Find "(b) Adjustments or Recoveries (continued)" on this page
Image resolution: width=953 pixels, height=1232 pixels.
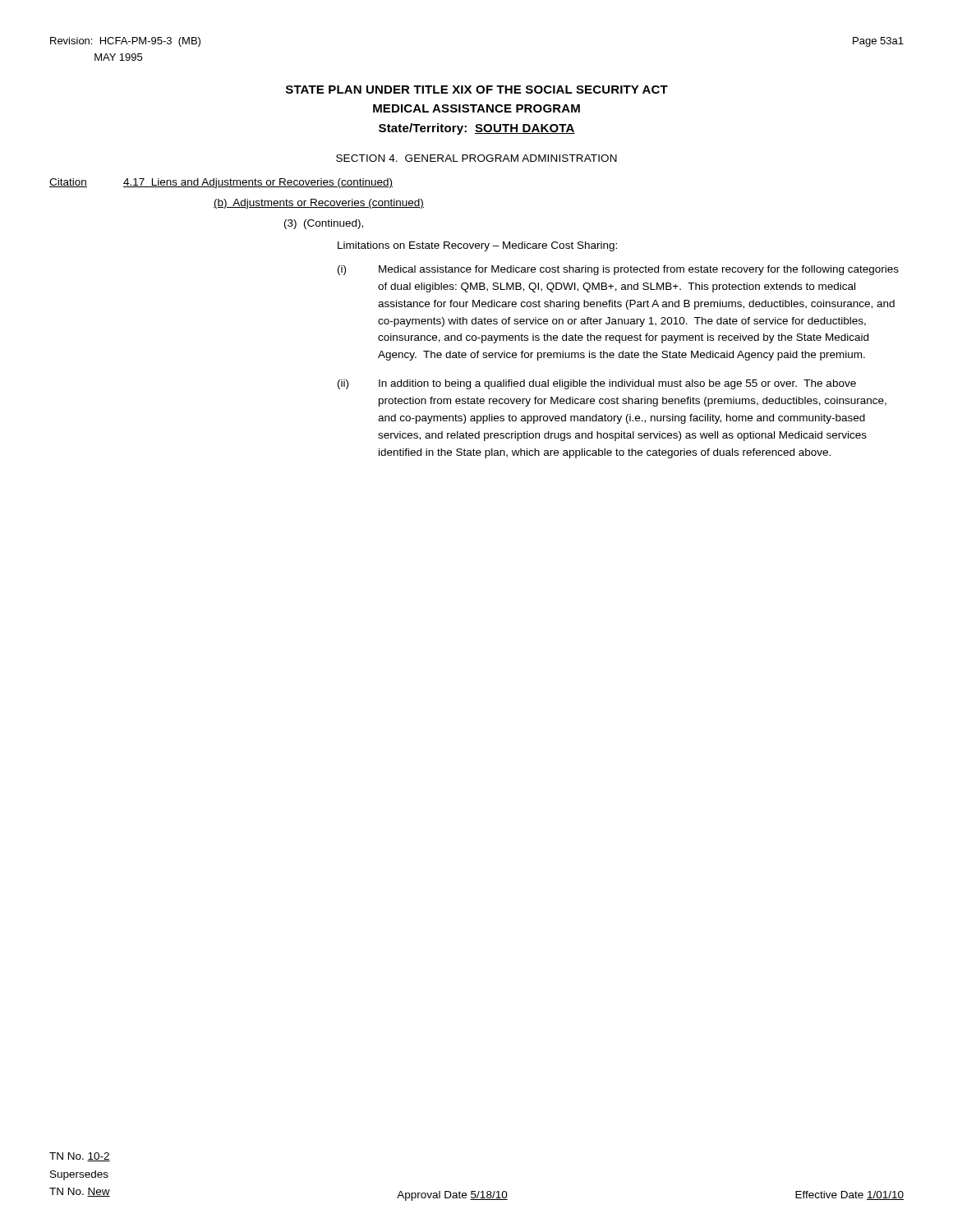point(319,202)
